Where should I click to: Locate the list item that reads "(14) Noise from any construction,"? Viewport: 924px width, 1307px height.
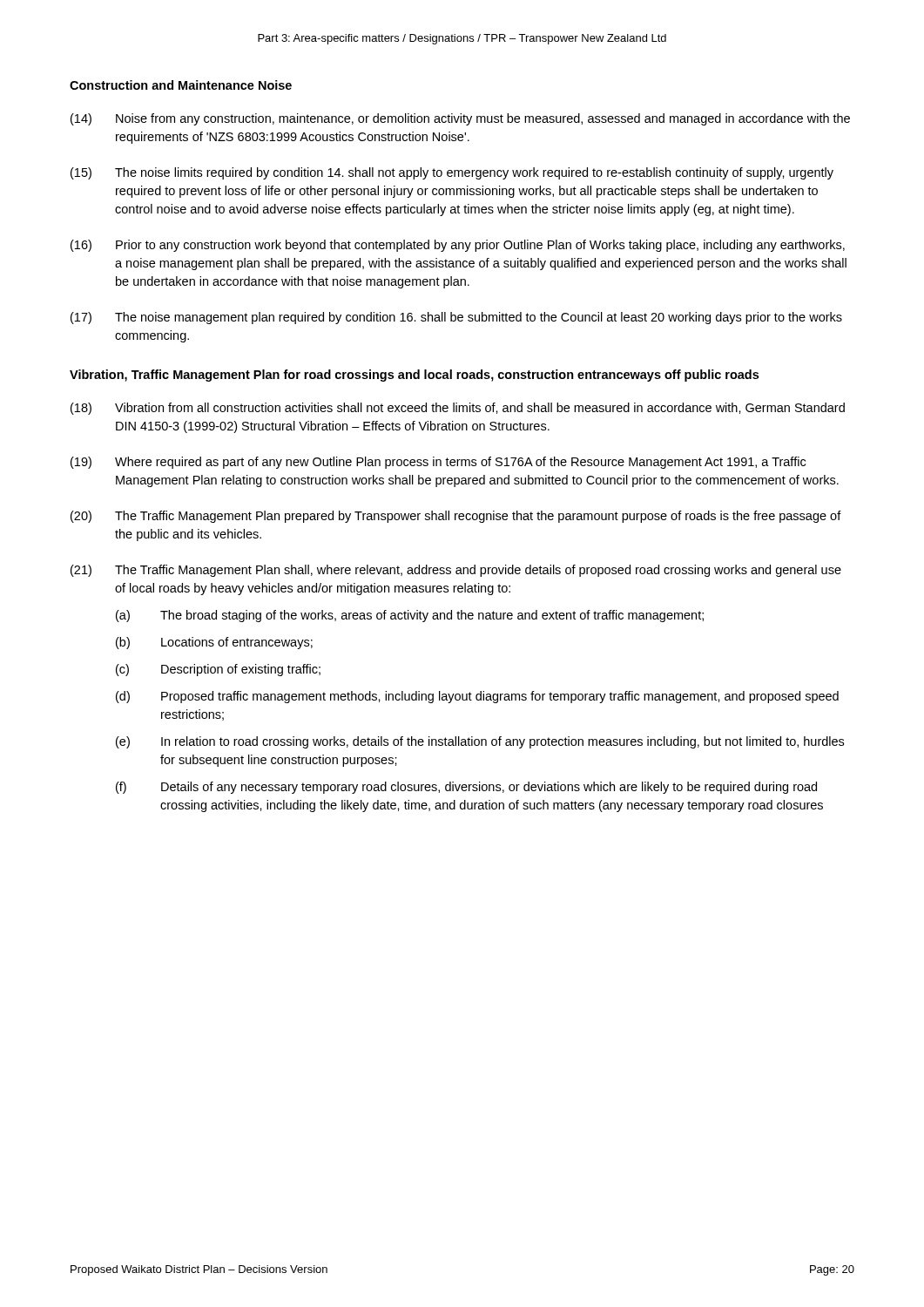[x=462, y=128]
